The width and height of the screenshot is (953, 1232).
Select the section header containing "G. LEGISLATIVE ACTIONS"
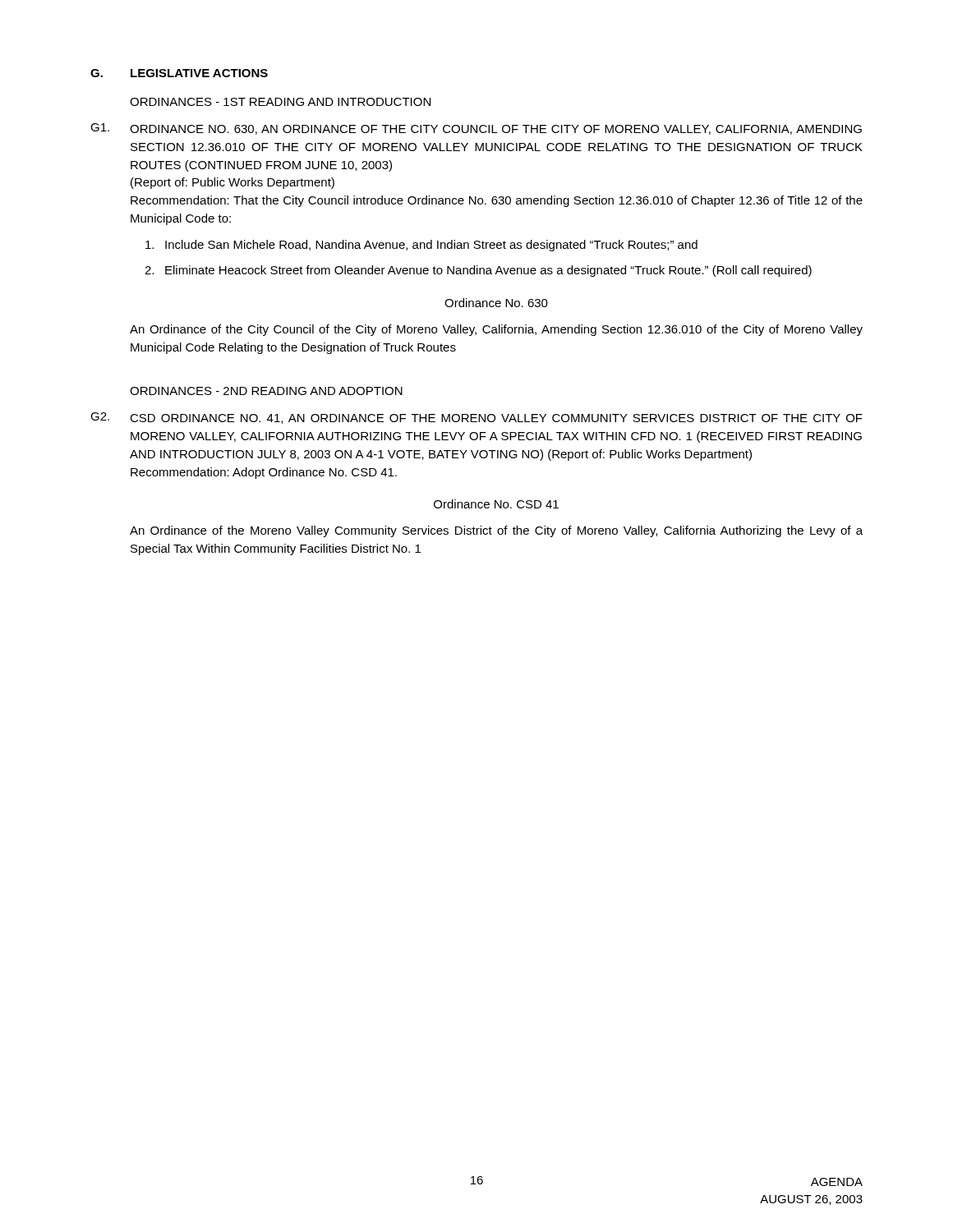(x=179, y=73)
